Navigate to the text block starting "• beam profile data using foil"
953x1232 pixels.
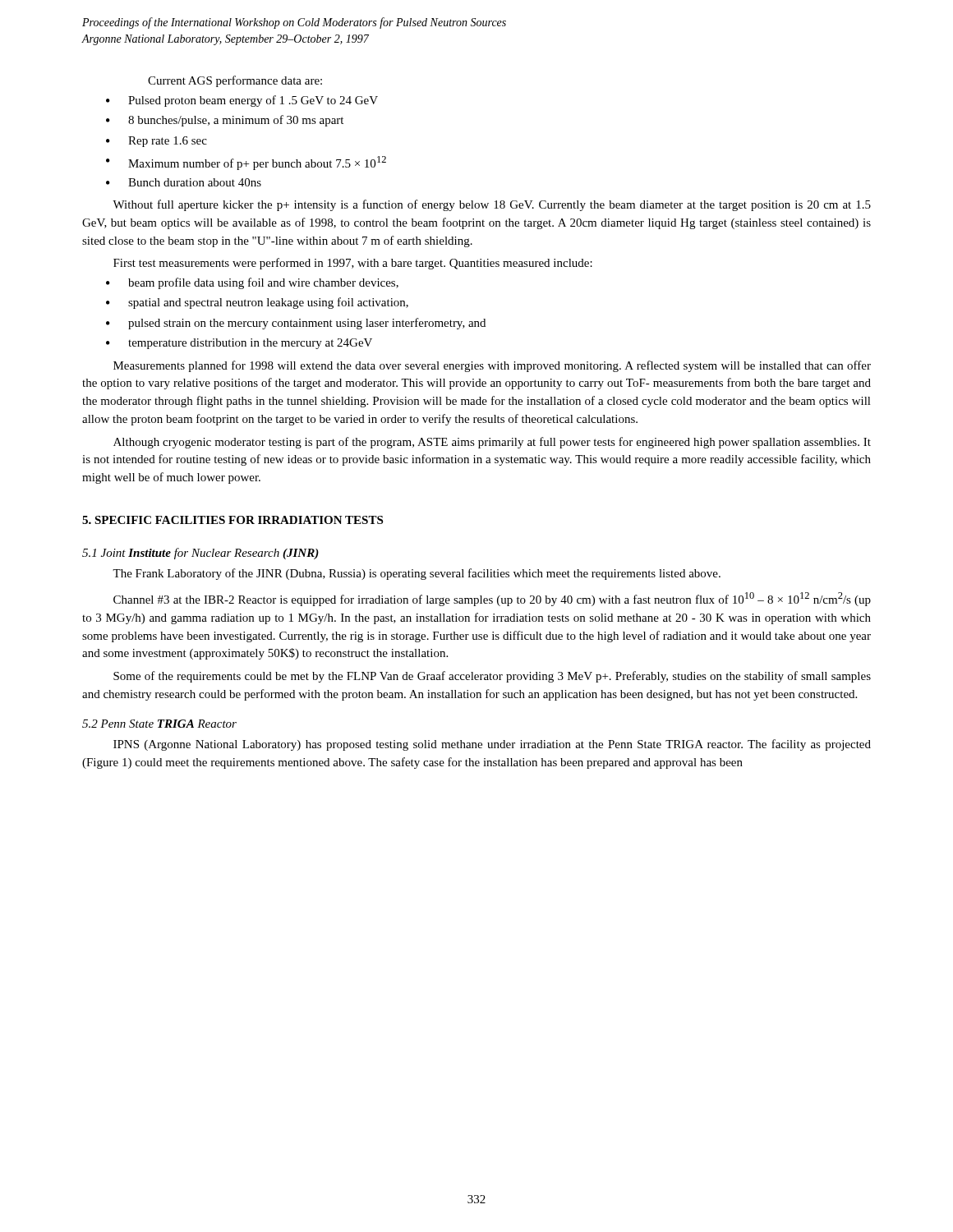252,283
